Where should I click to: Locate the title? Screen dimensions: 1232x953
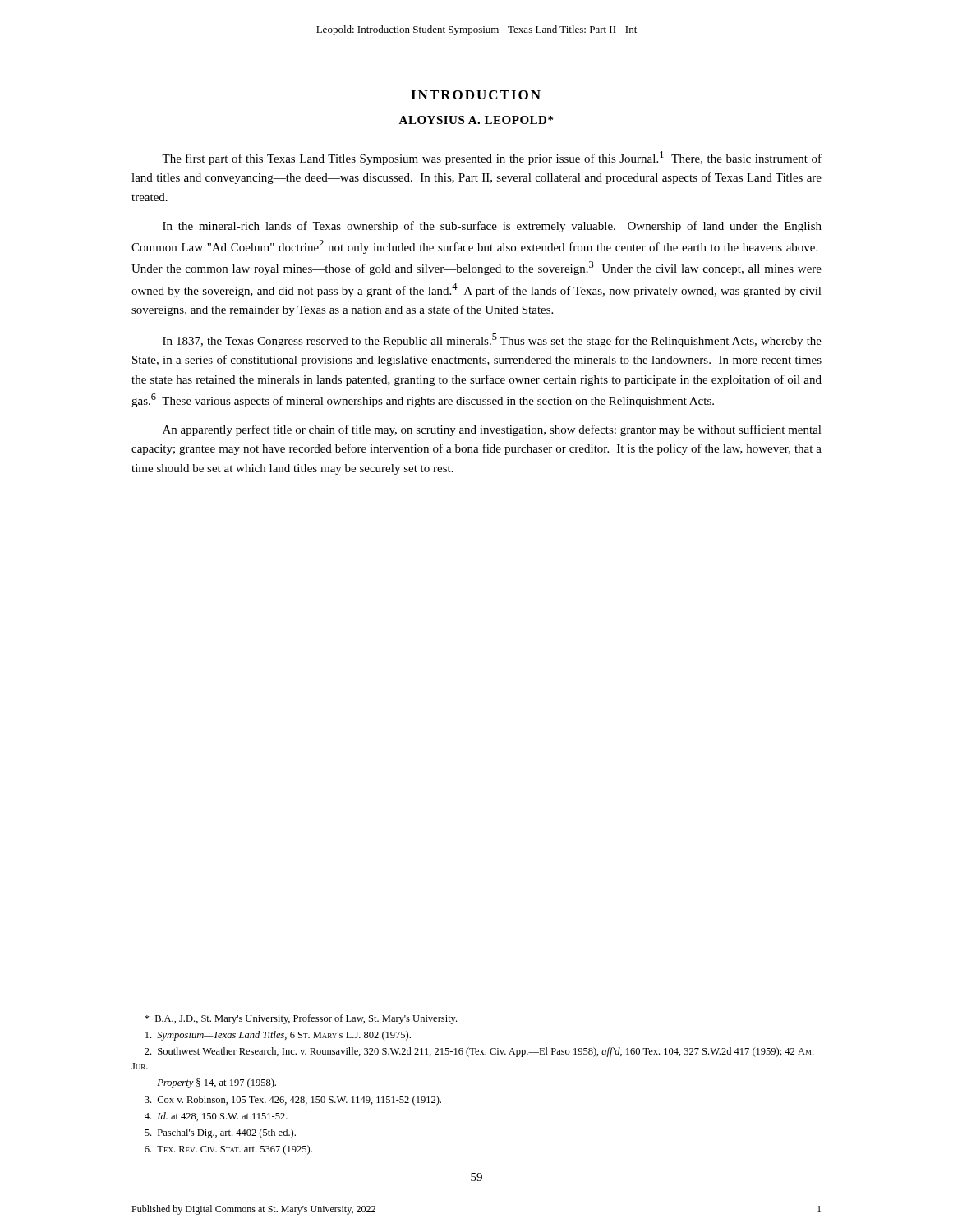pyautogui.click(x=476, y=95)
